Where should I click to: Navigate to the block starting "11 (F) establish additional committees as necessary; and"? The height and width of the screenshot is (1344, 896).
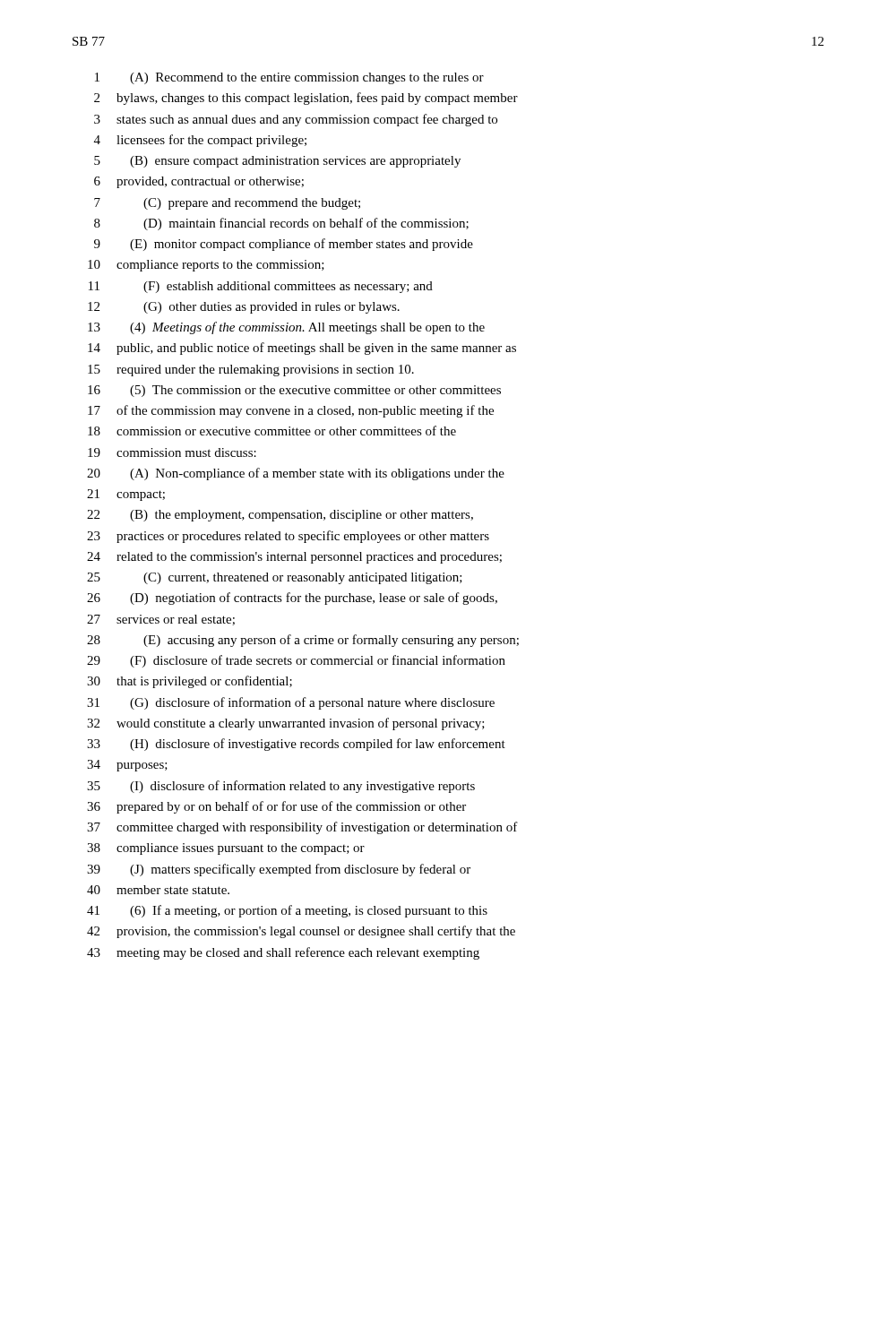point(261,287)
